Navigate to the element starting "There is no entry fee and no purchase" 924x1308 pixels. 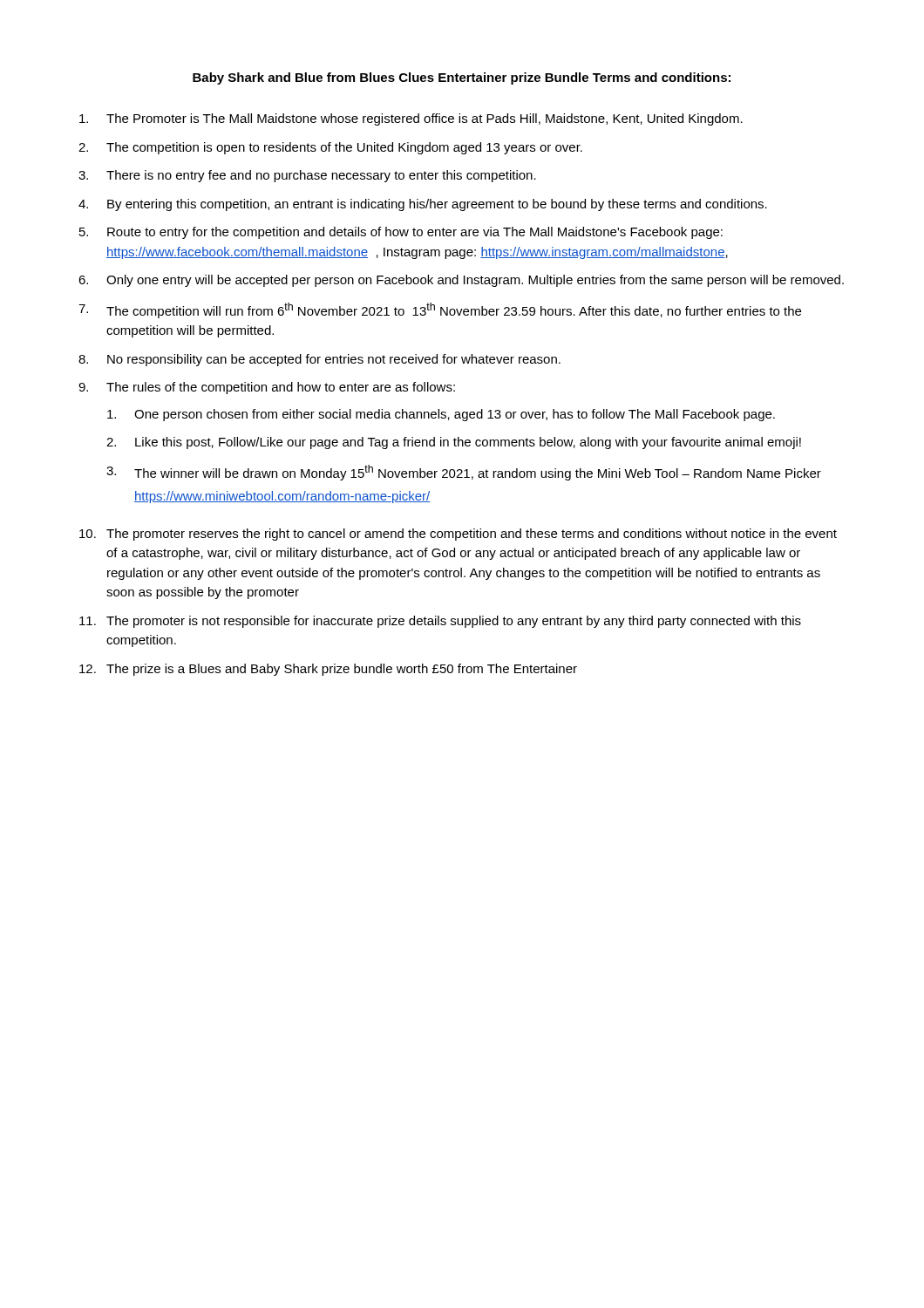[x=476, y=176]
